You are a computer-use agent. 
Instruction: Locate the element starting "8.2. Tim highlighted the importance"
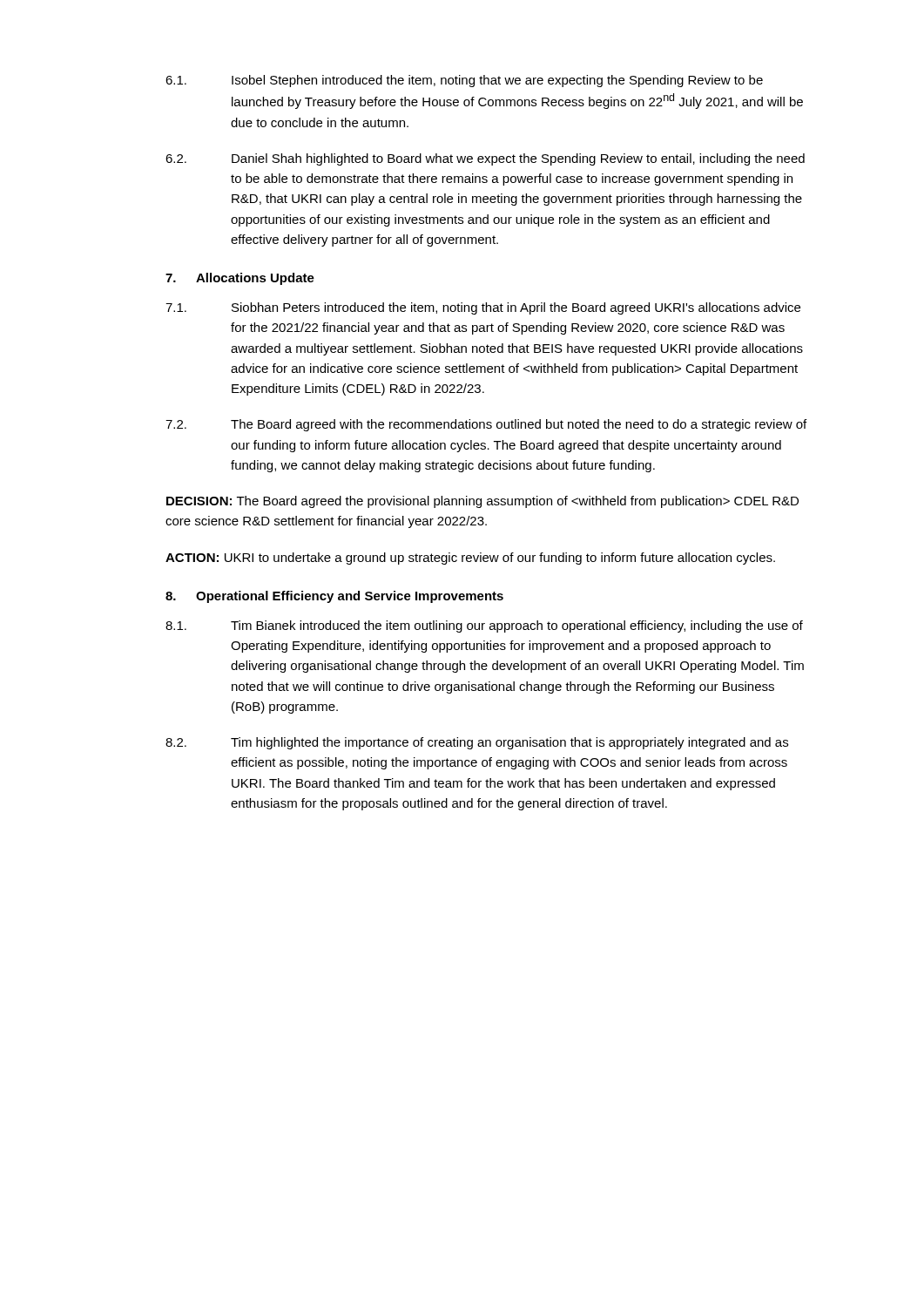(x=488, y=772)
